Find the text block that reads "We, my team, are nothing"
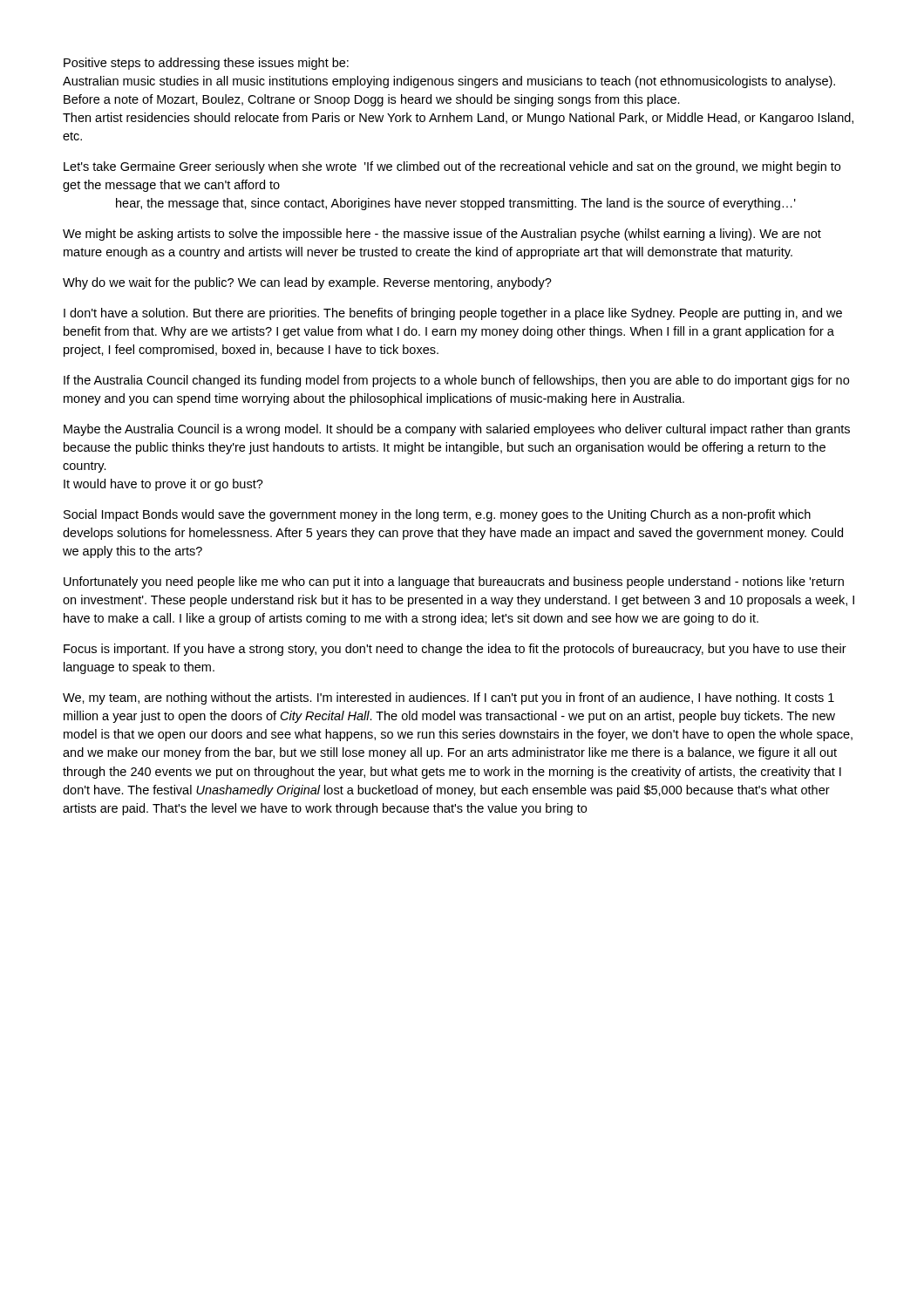Screen dimensions: 1308x924 click(458, 753)
